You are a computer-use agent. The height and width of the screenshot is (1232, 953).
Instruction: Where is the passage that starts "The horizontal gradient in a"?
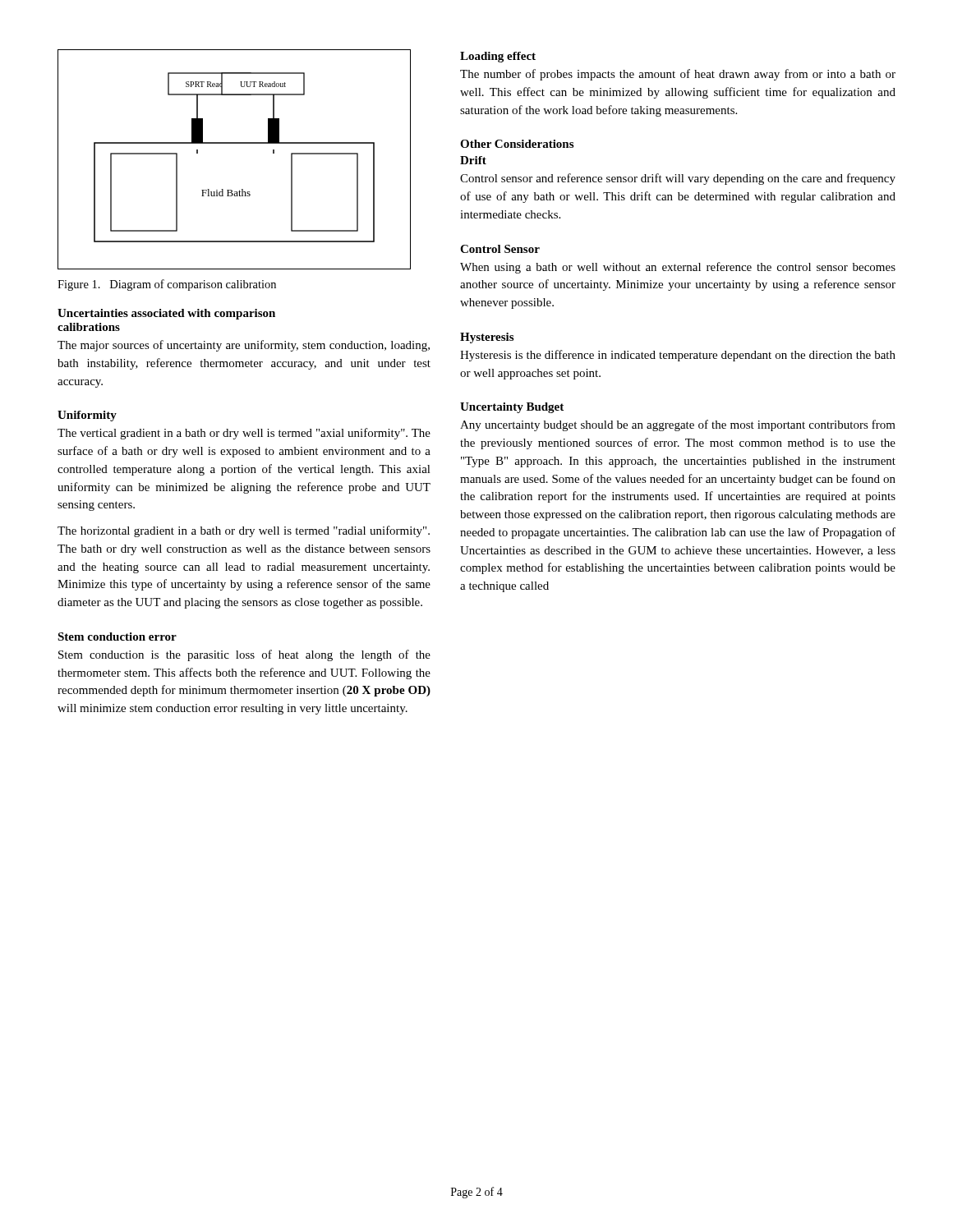244,566
